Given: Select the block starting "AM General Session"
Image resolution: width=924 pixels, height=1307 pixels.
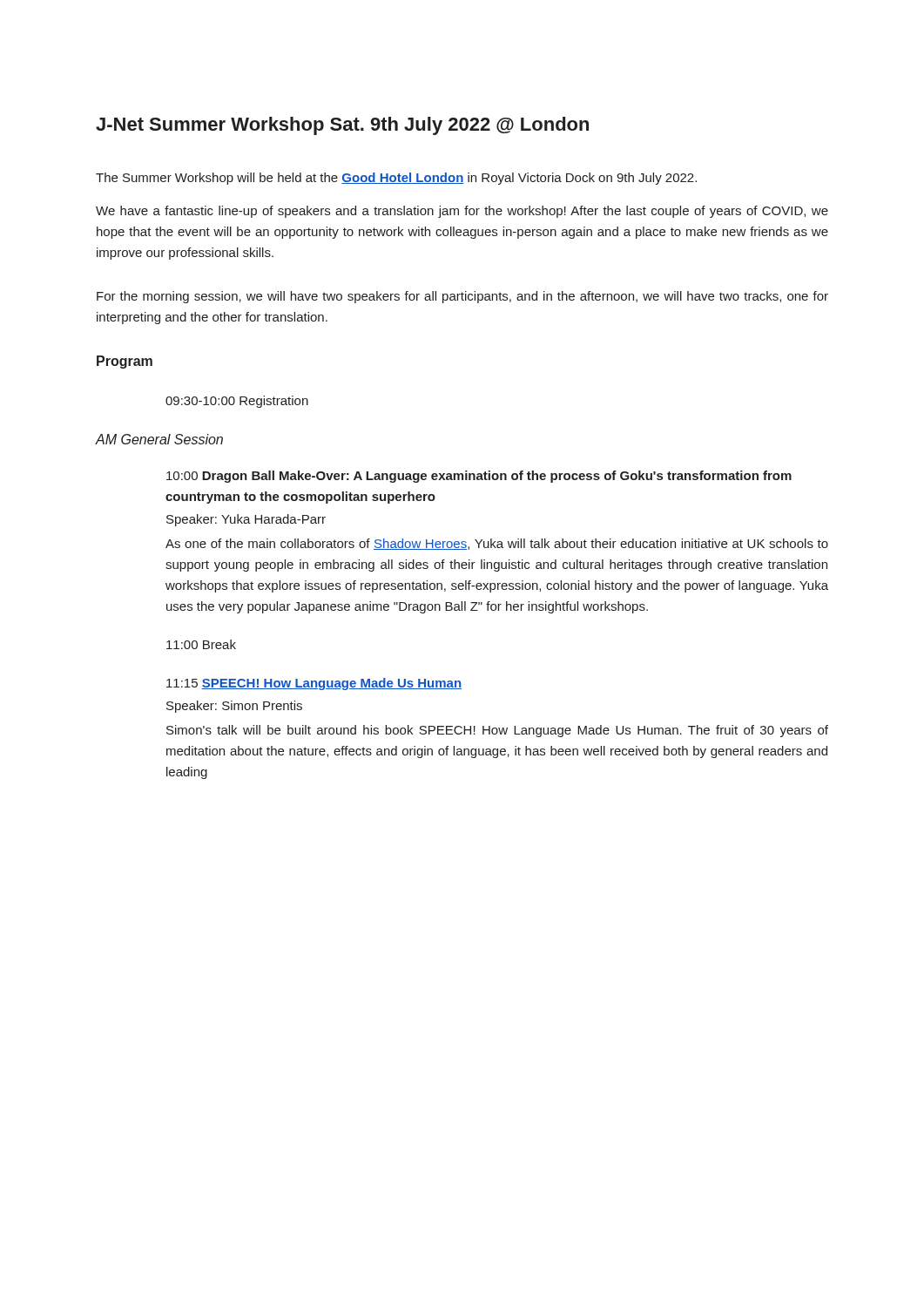Looking at the screenshot, I should pos(160,440).
